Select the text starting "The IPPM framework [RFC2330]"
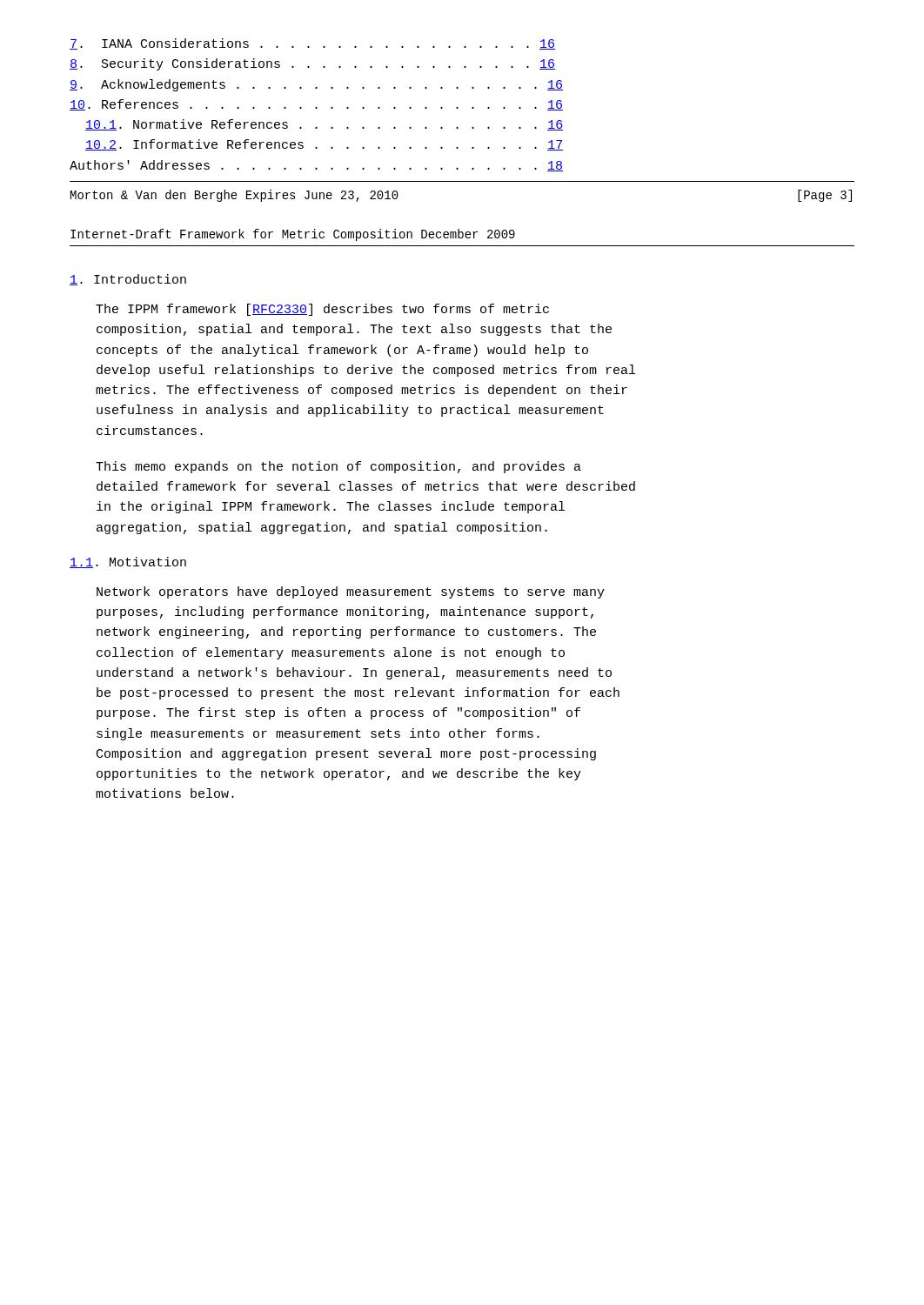924x1305 pixels. point(366,371)
